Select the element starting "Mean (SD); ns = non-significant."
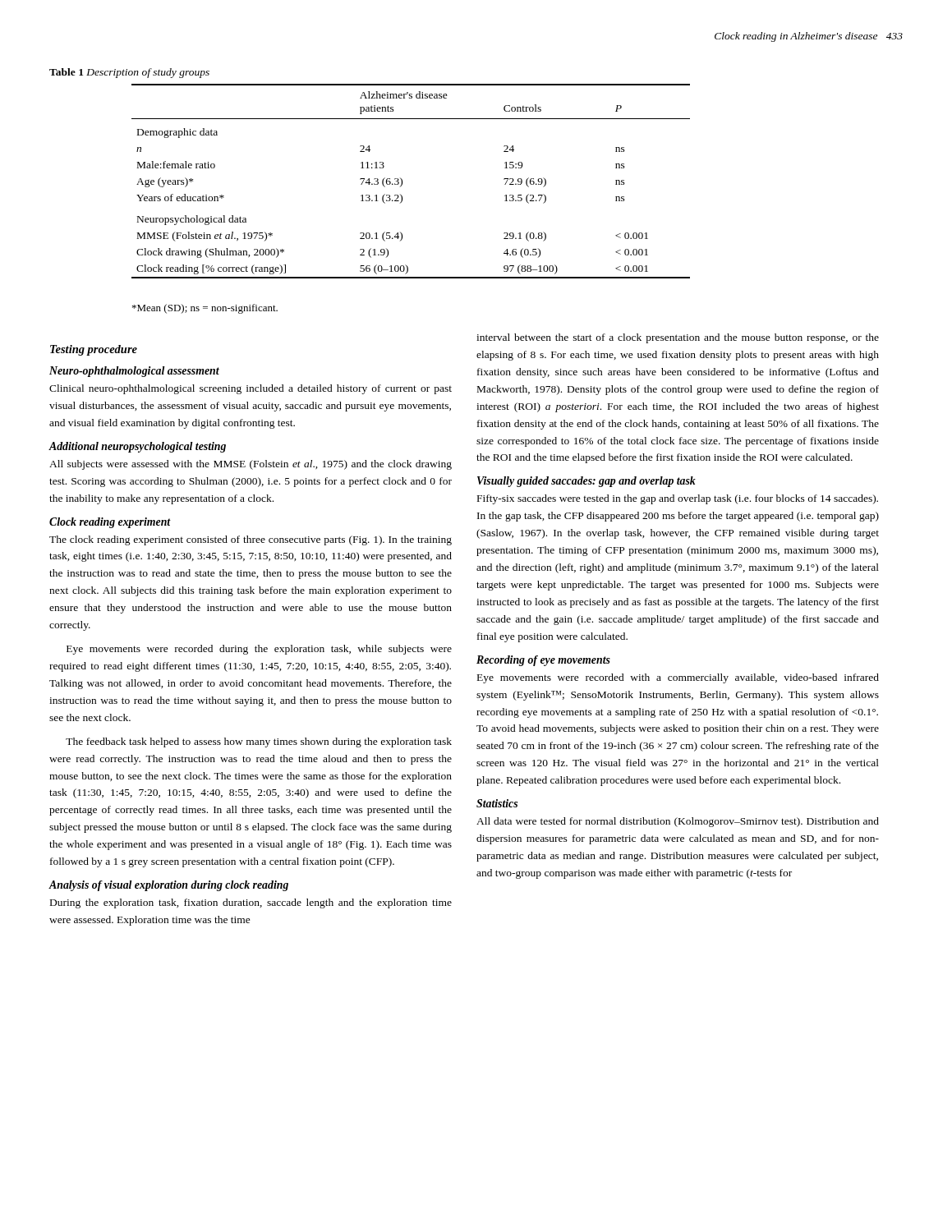 (x=205, y=308)
